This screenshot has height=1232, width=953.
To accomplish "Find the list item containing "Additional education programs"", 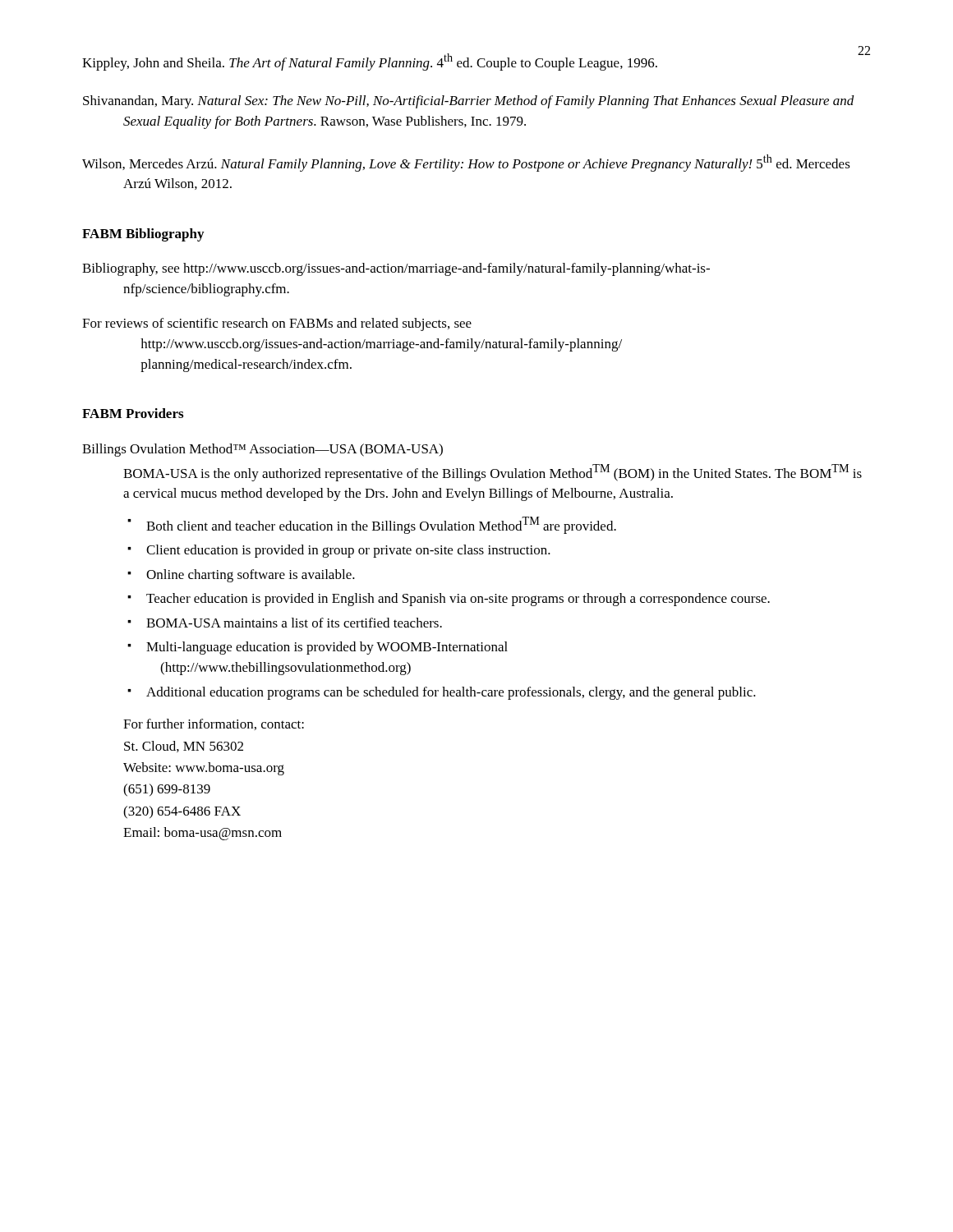I will 451,692.
